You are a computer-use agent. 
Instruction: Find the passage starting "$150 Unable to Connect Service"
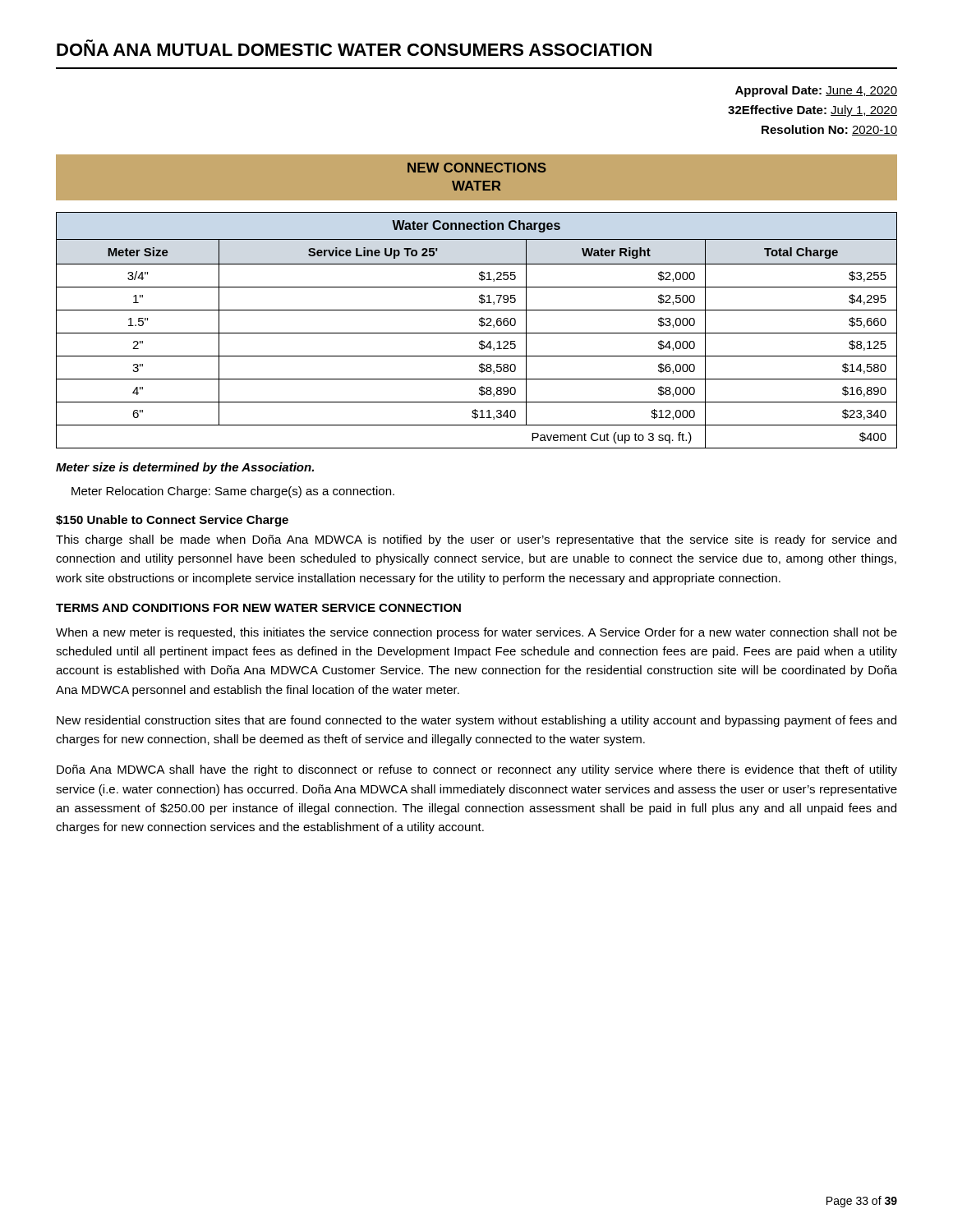[x=172, y=519]
